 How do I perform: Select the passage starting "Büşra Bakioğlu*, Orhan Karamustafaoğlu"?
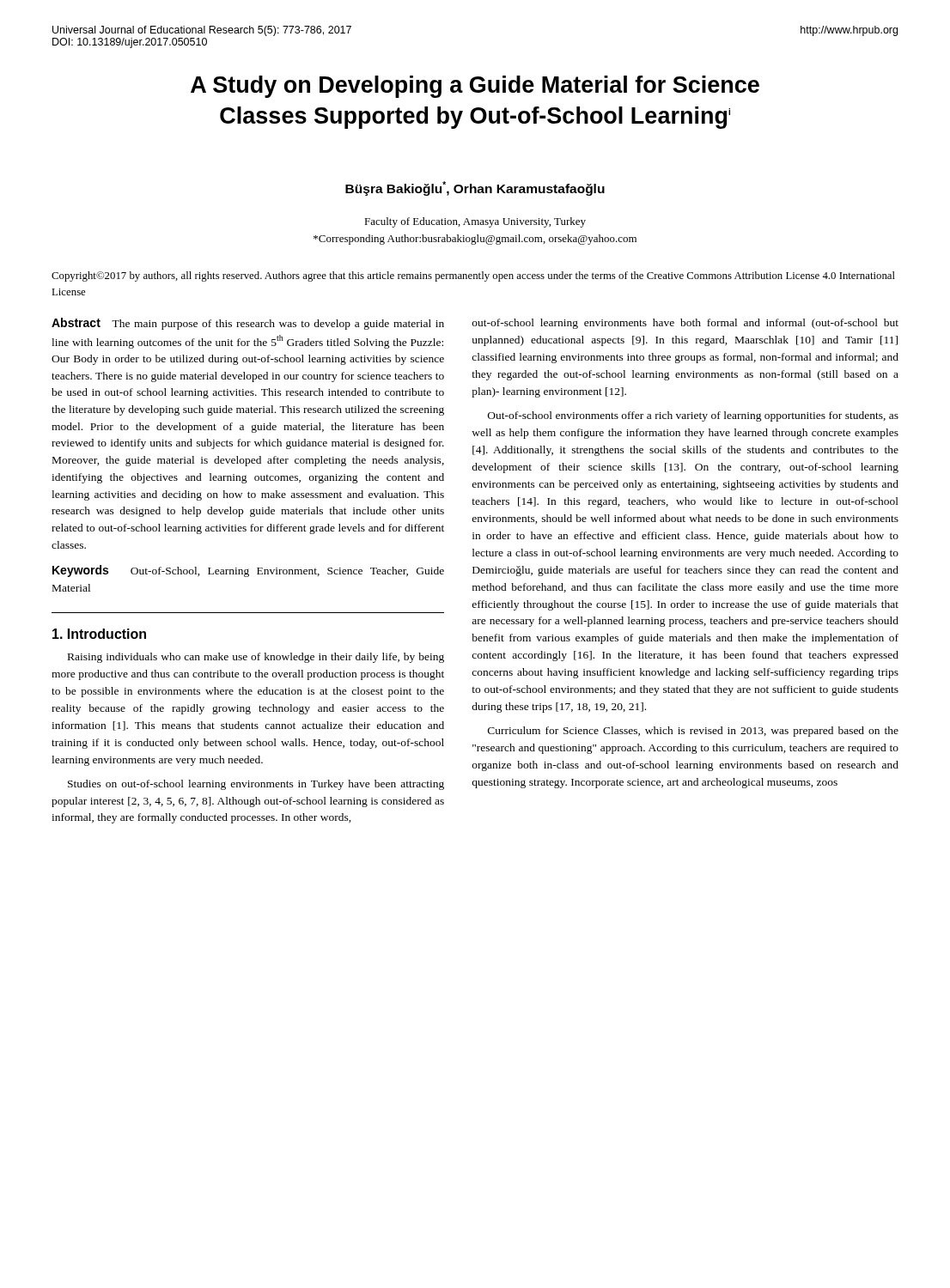point(475,189)
